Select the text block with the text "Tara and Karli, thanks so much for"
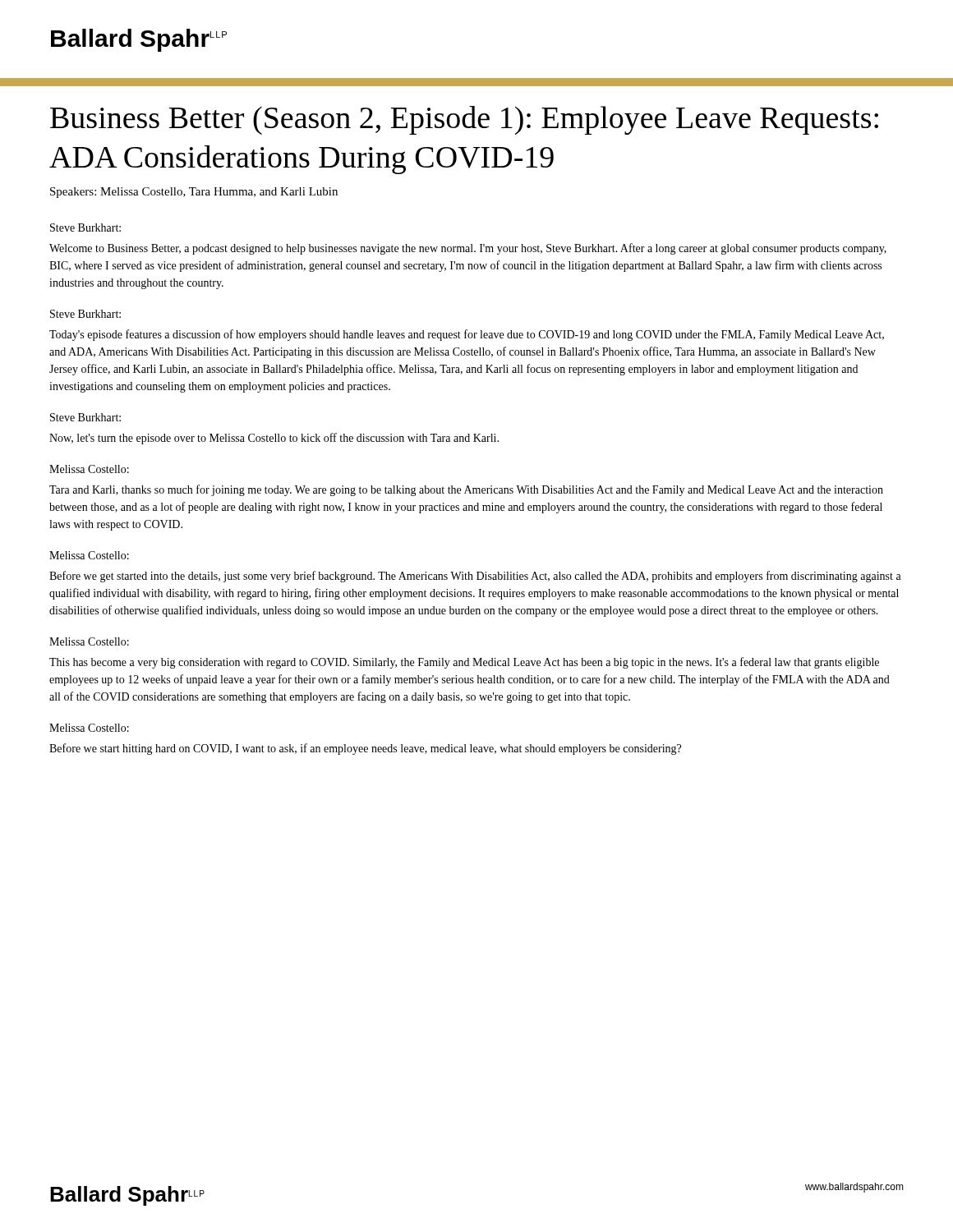The image size is (953, 1232). pos(476,507)
